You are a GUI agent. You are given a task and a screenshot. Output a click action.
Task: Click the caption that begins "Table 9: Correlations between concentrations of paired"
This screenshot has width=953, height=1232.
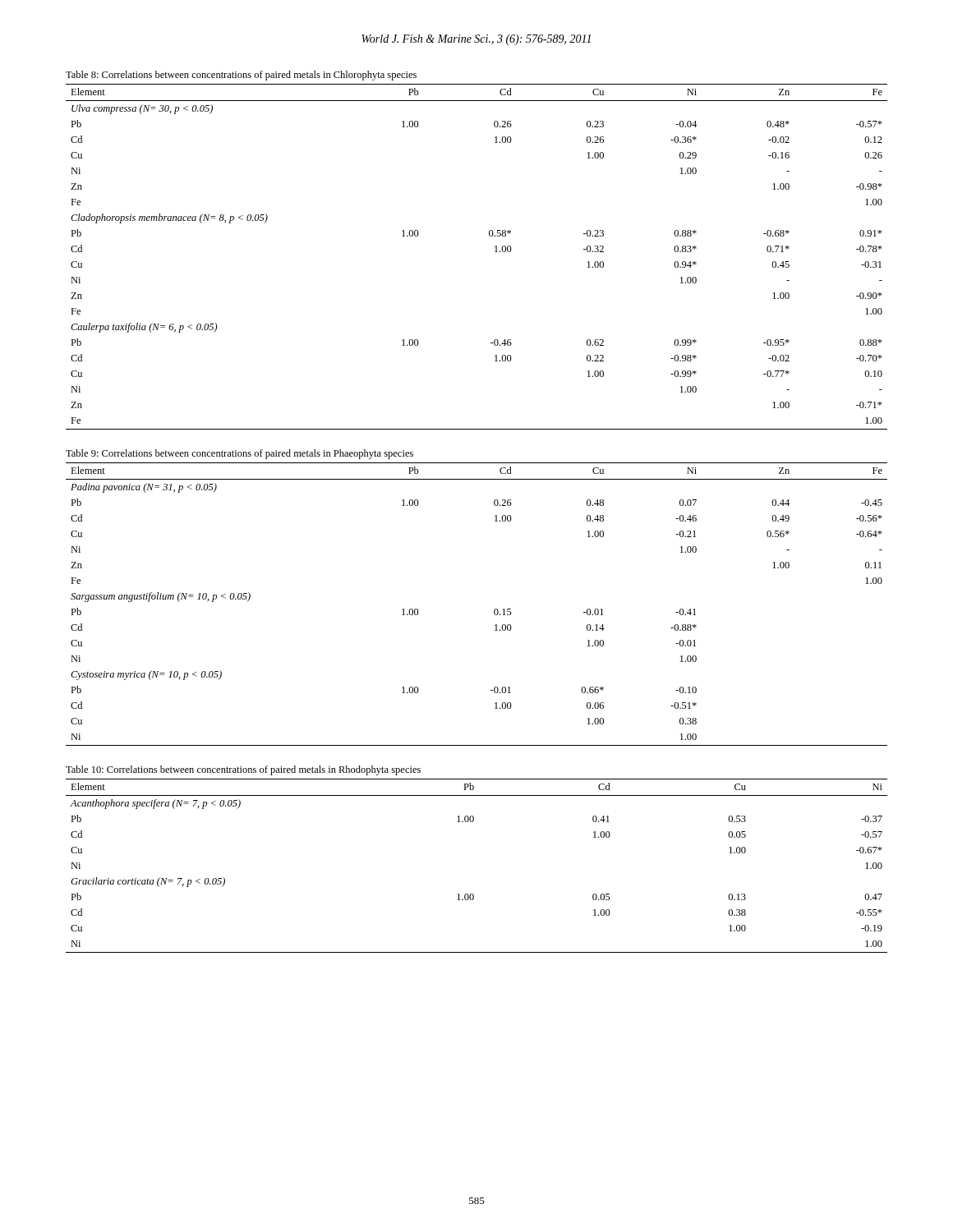tap(240, 453)
